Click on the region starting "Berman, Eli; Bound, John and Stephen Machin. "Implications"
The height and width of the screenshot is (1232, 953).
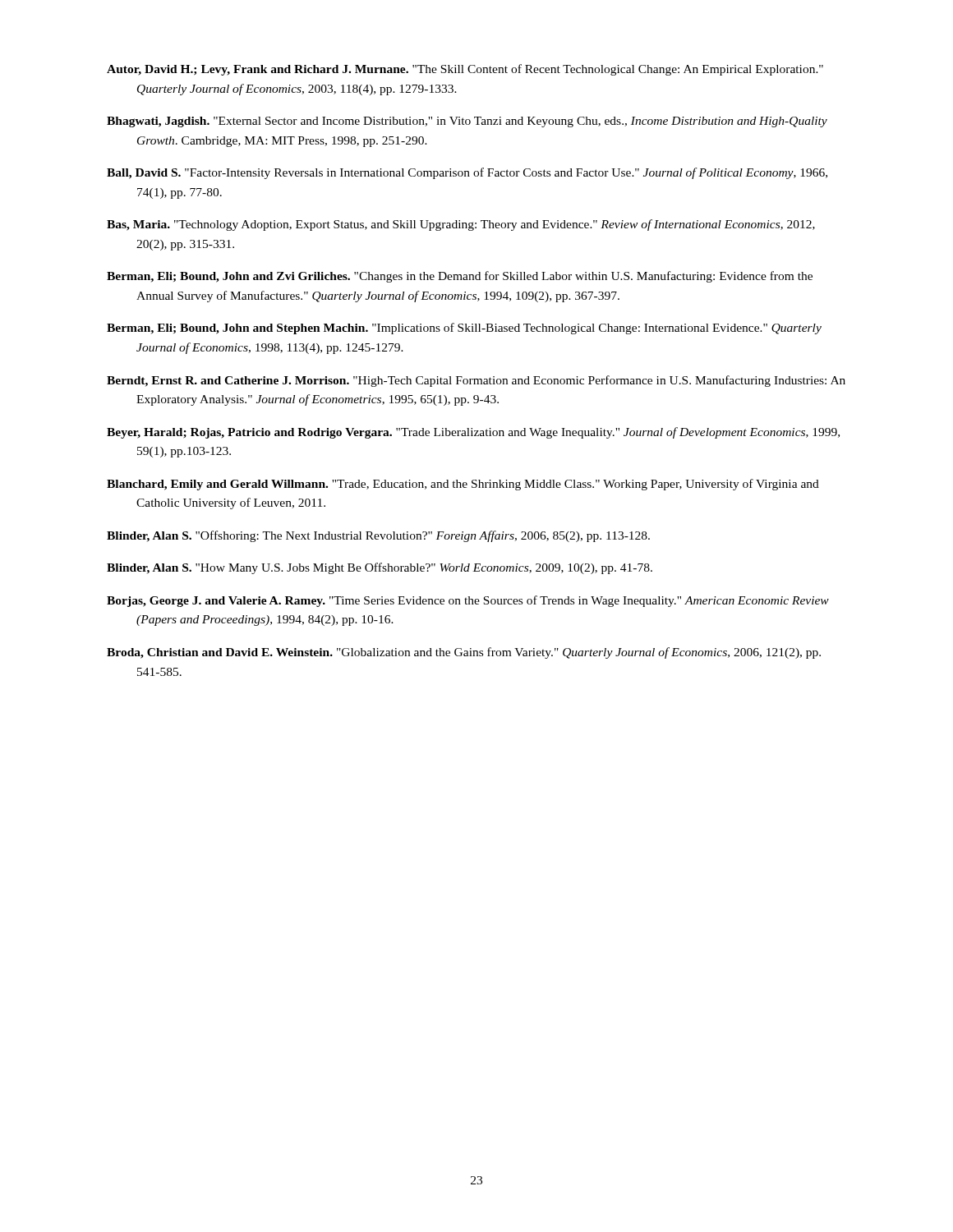[464, 337]
